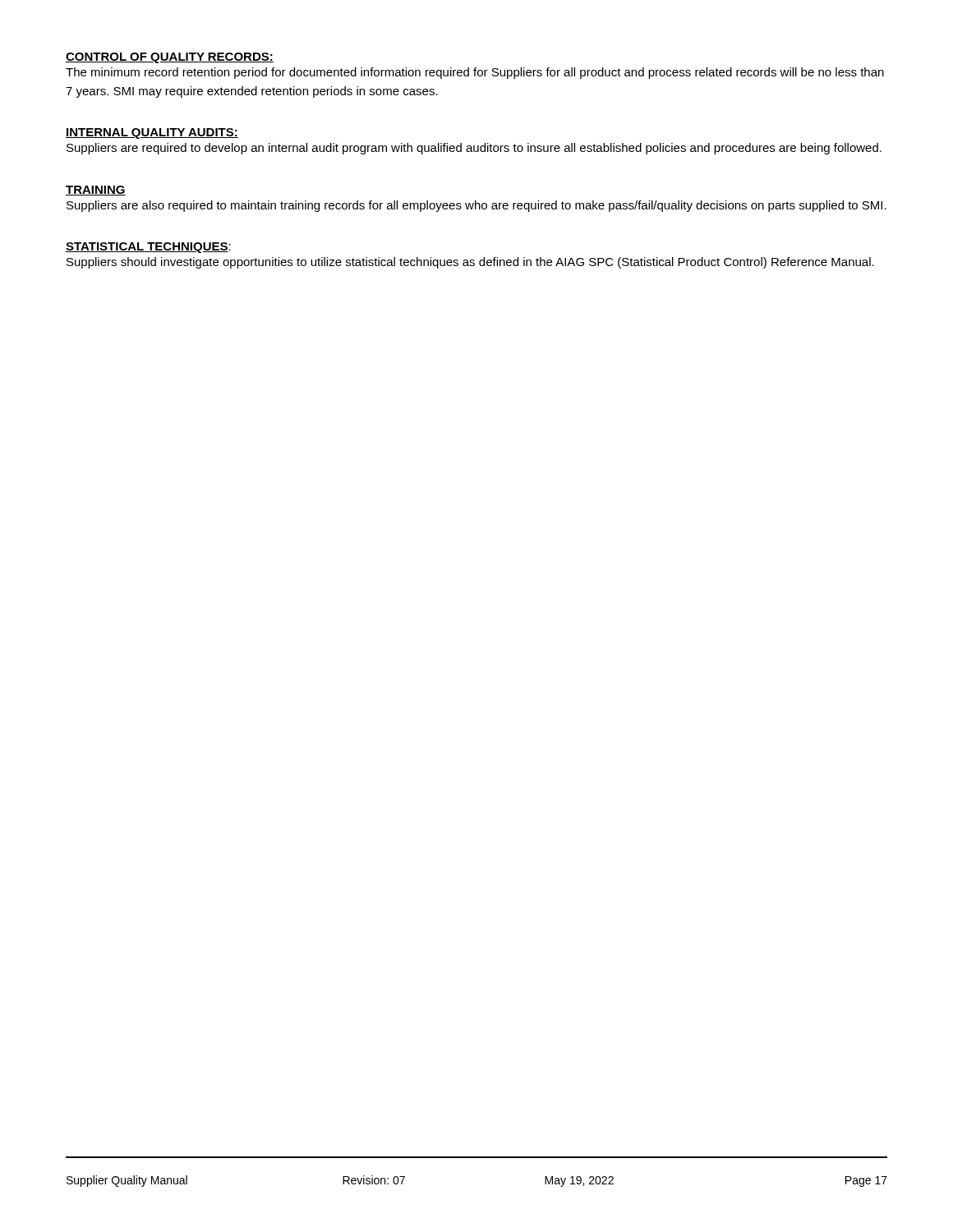953x1232 pixels.
Task: Navigate to the passage starting "Suppliers are required"
Action: [x=474, y=147]
